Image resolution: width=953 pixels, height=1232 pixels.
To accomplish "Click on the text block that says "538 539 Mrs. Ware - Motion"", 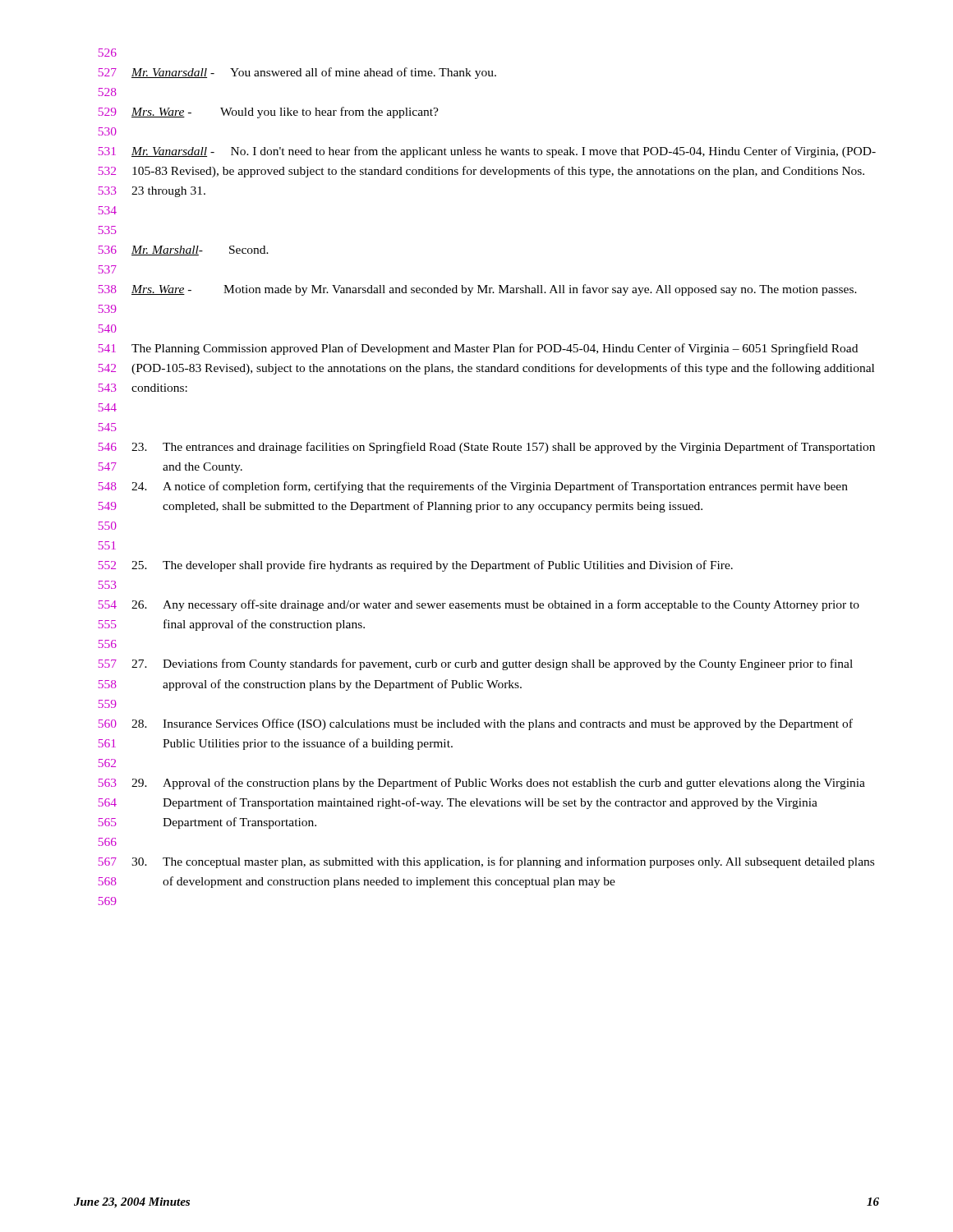I will (x=476, y=299).
